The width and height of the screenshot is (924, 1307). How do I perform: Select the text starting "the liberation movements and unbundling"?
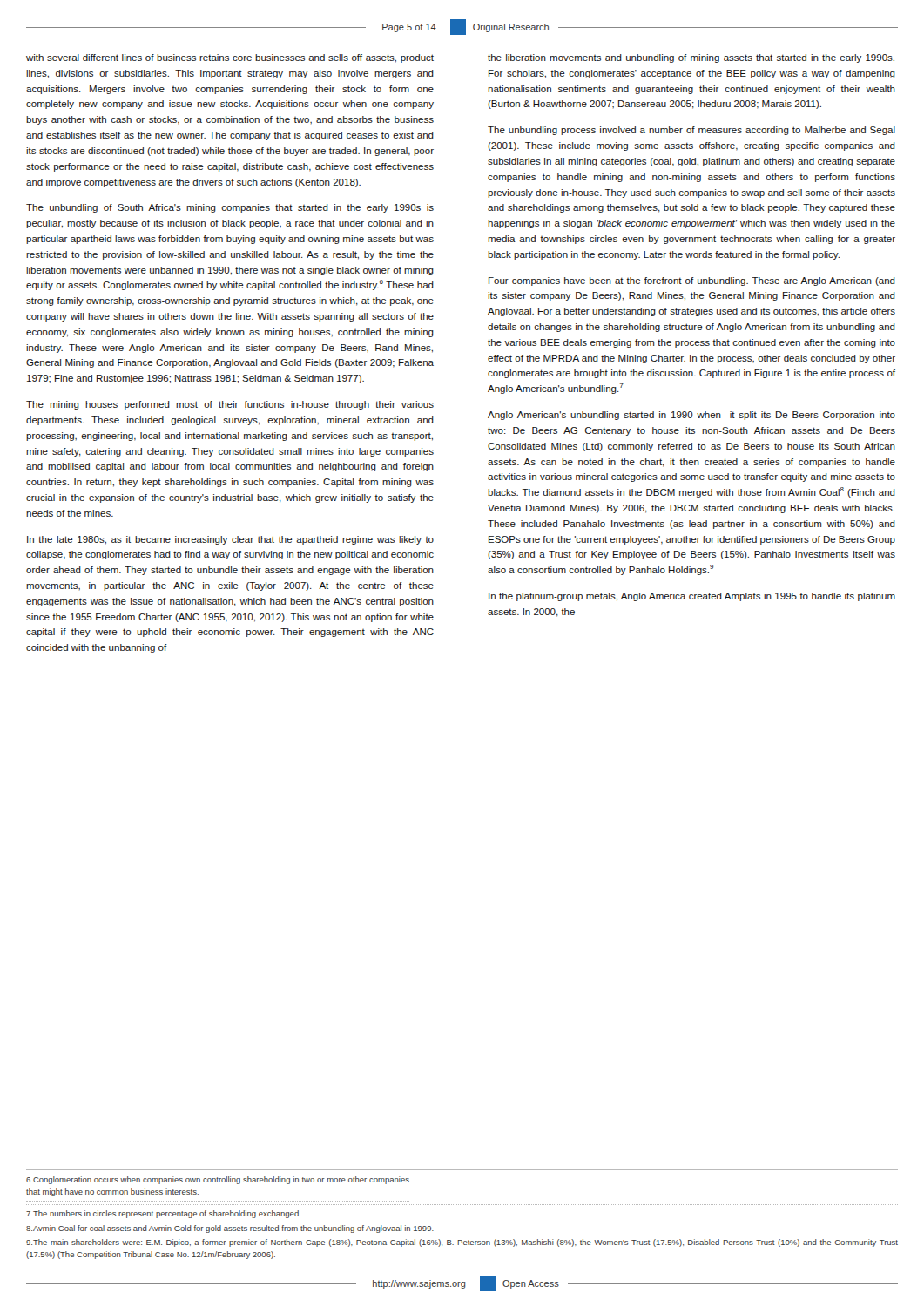pyautogui.click(x=691, y=81)
